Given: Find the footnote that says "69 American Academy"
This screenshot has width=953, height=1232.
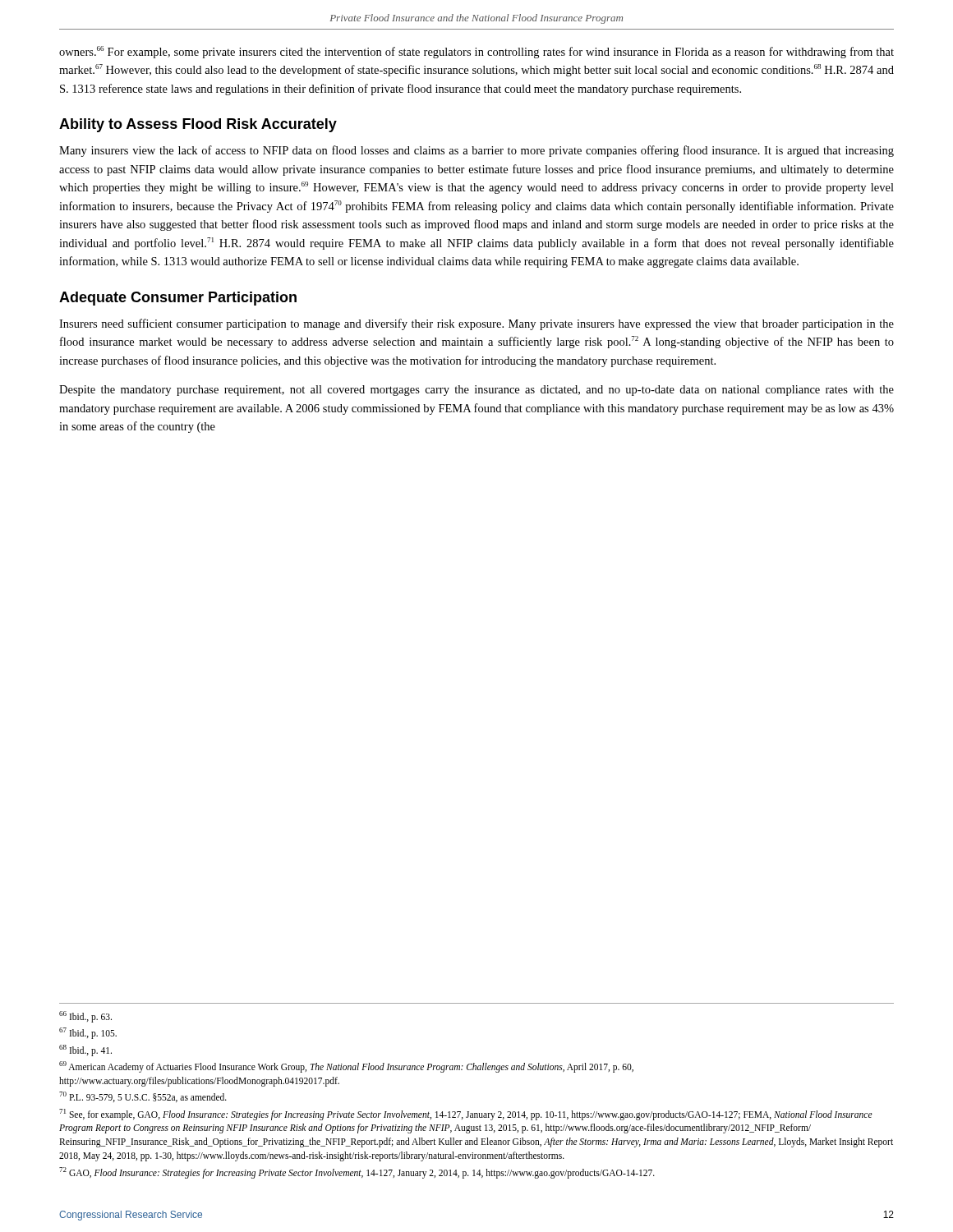Looking at the screenshot, I should [x=347, y=1073].
